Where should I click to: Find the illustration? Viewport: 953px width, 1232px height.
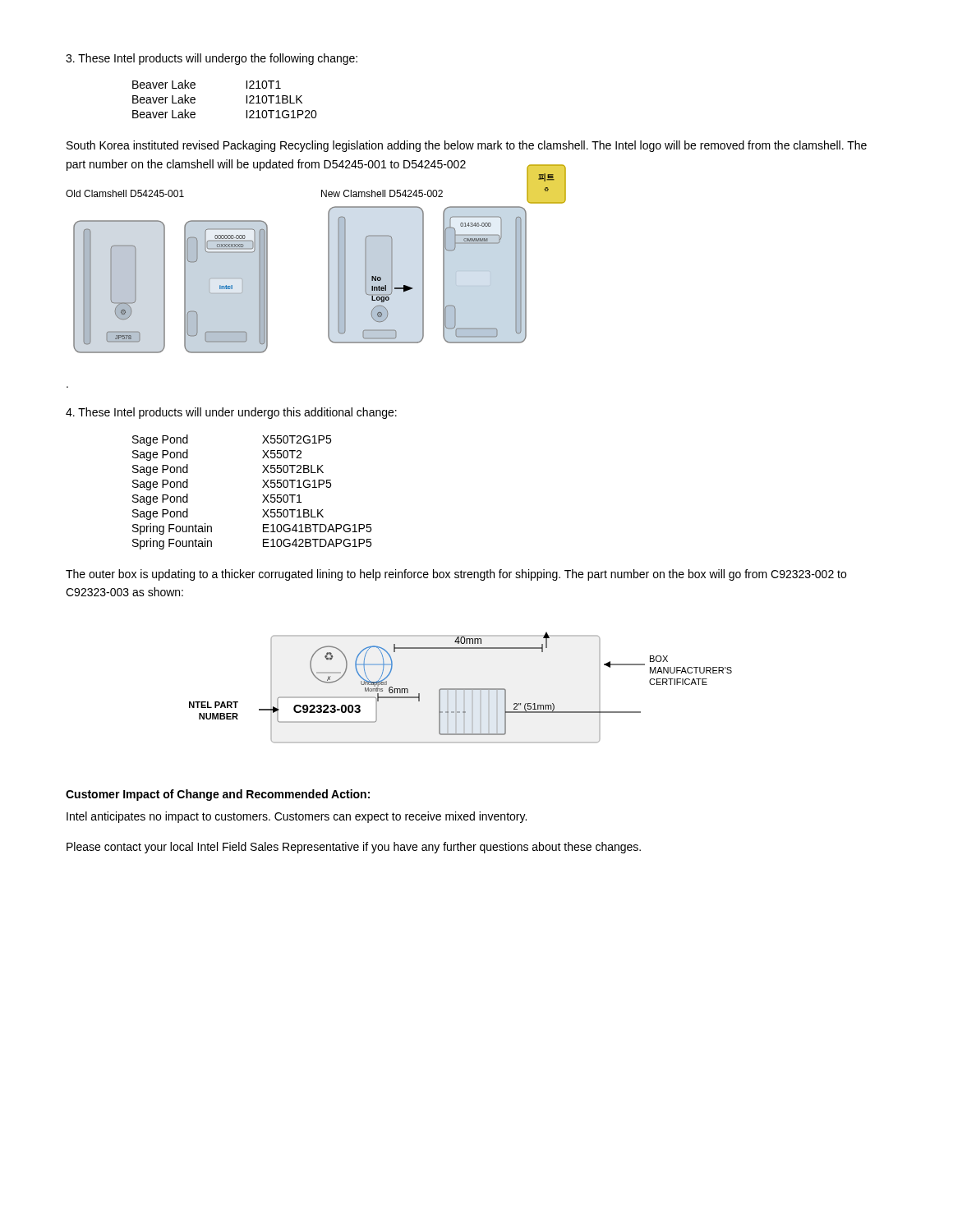[476, 279]
